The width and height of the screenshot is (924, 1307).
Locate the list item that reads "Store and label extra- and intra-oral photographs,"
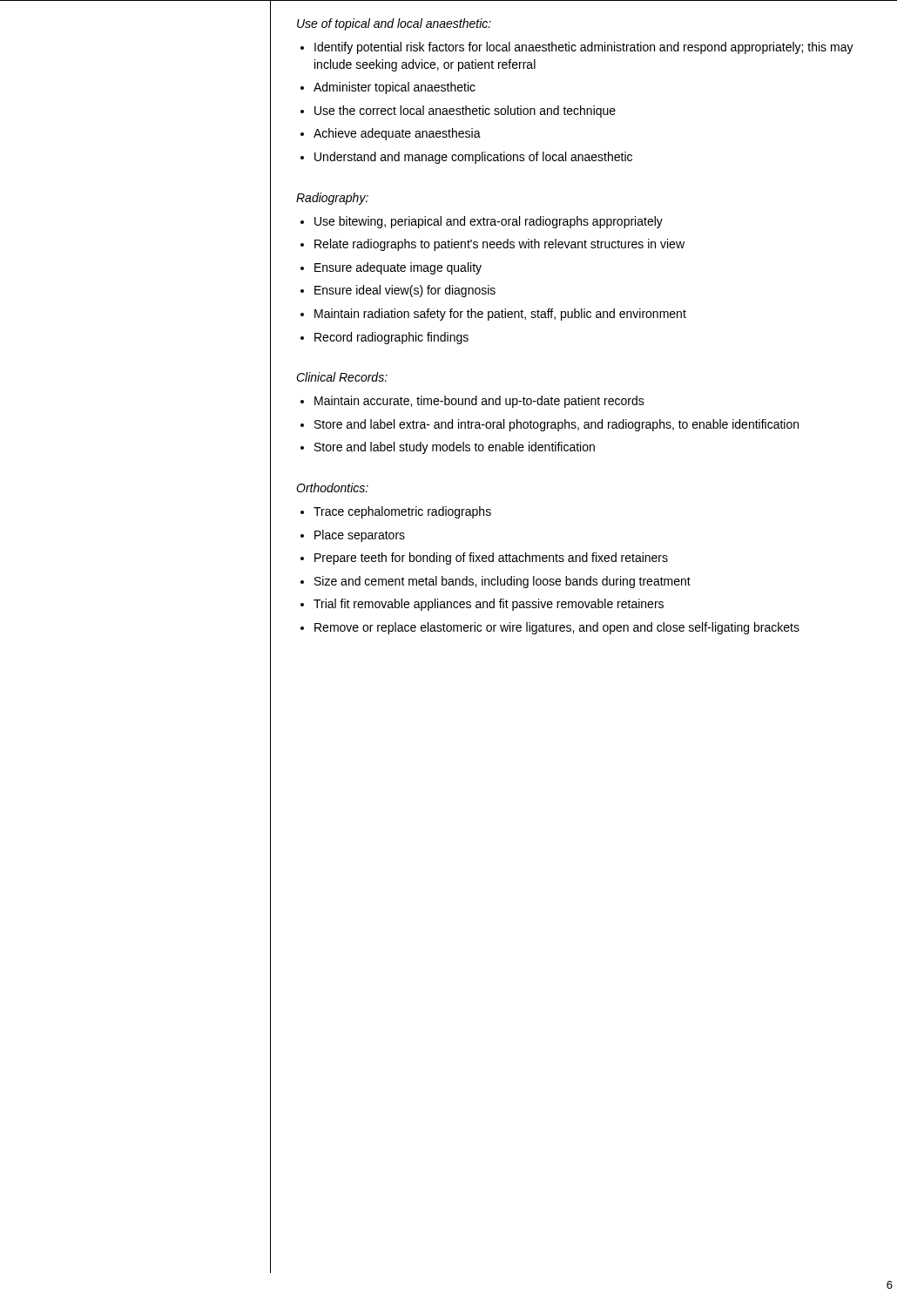click(x=592, y=425)
